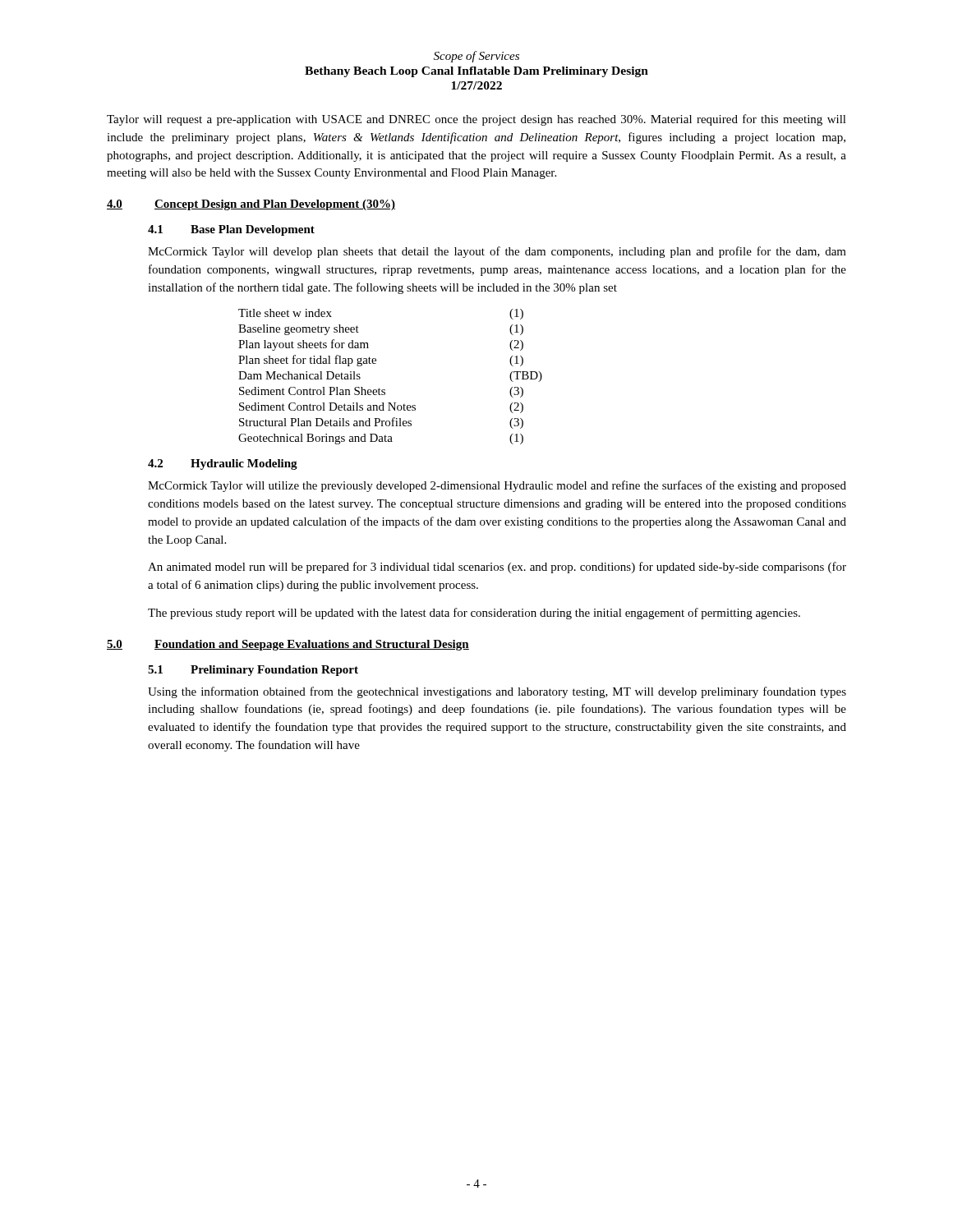Locate the text block that says "The previous study report"

click(474, 612)
